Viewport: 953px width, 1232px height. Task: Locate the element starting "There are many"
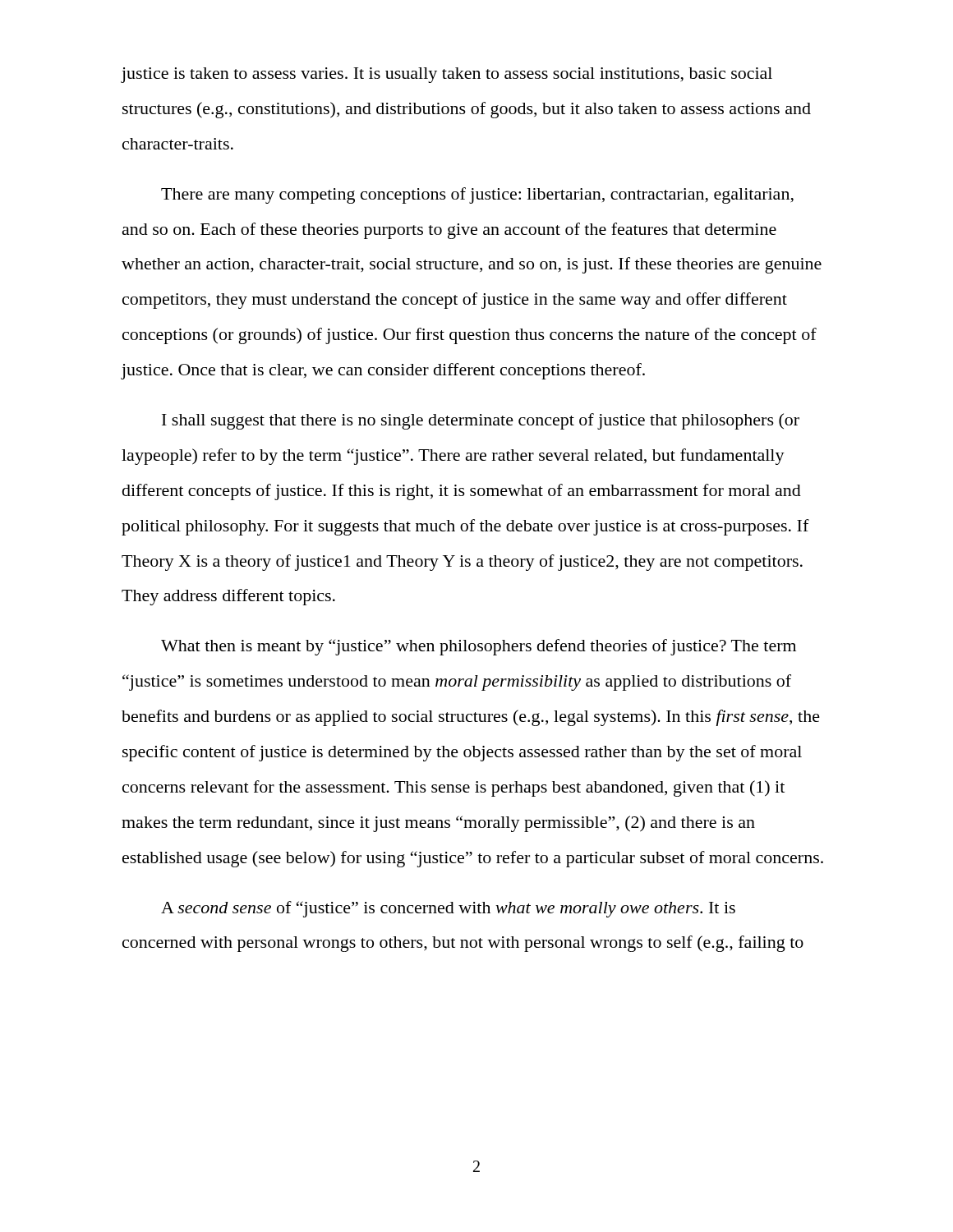(476, 282)
